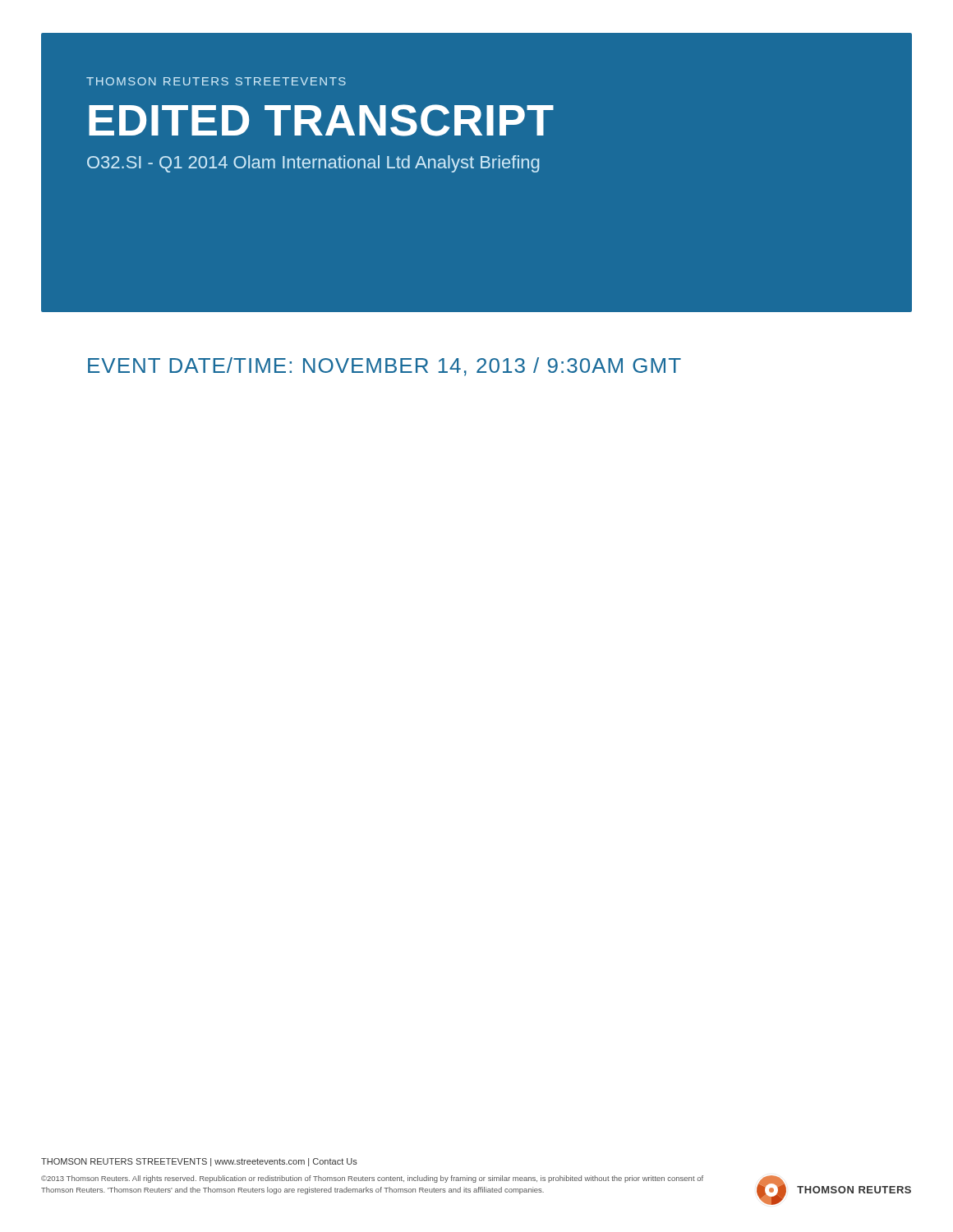The width and height of the screenshot is (953, 1232).
Task: Locate the text block containing "O32.SI - Q1 2014 Olam"
Action: pos(313,163)
